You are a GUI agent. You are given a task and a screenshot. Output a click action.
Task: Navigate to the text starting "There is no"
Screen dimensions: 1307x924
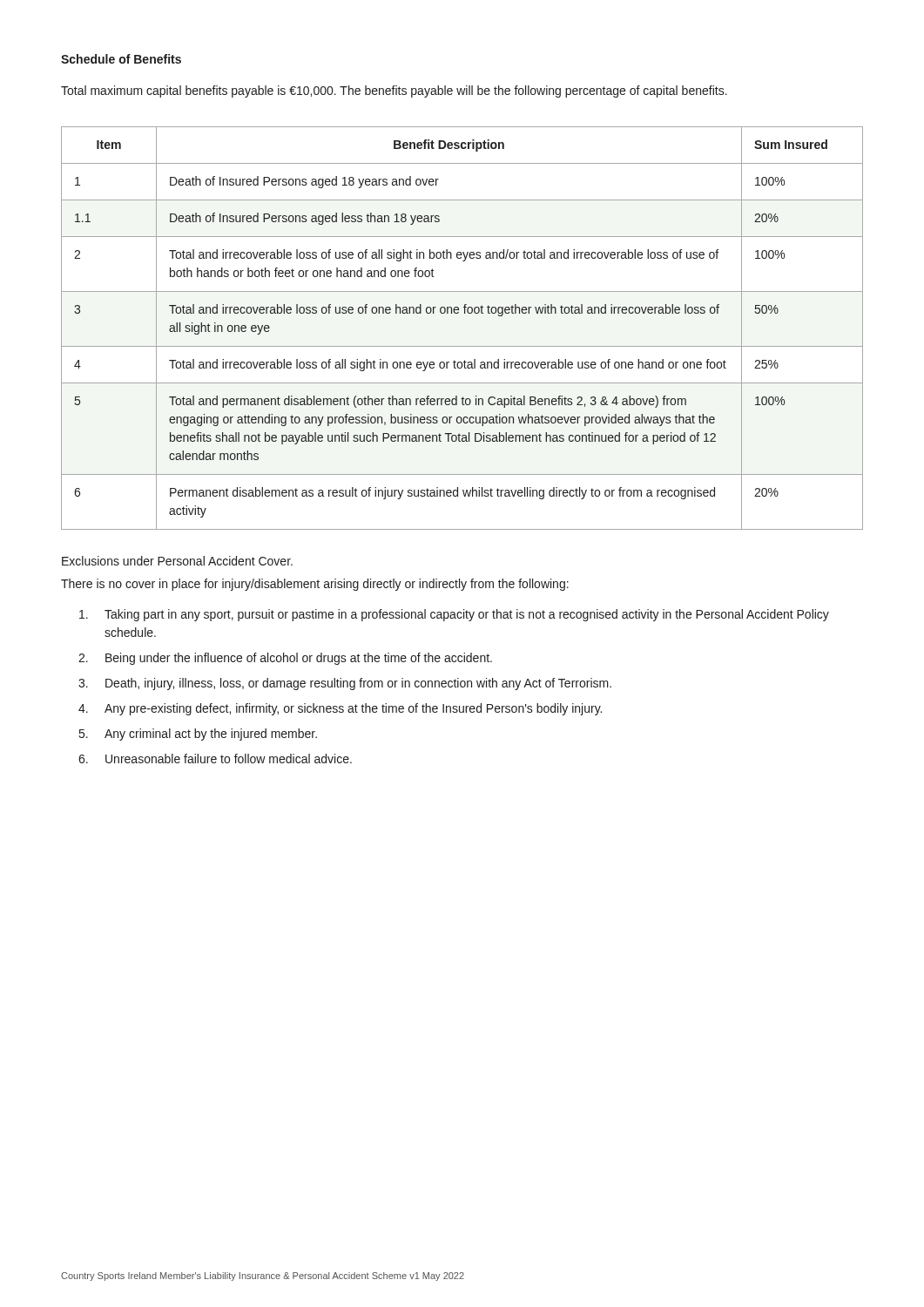click(315, 584)
